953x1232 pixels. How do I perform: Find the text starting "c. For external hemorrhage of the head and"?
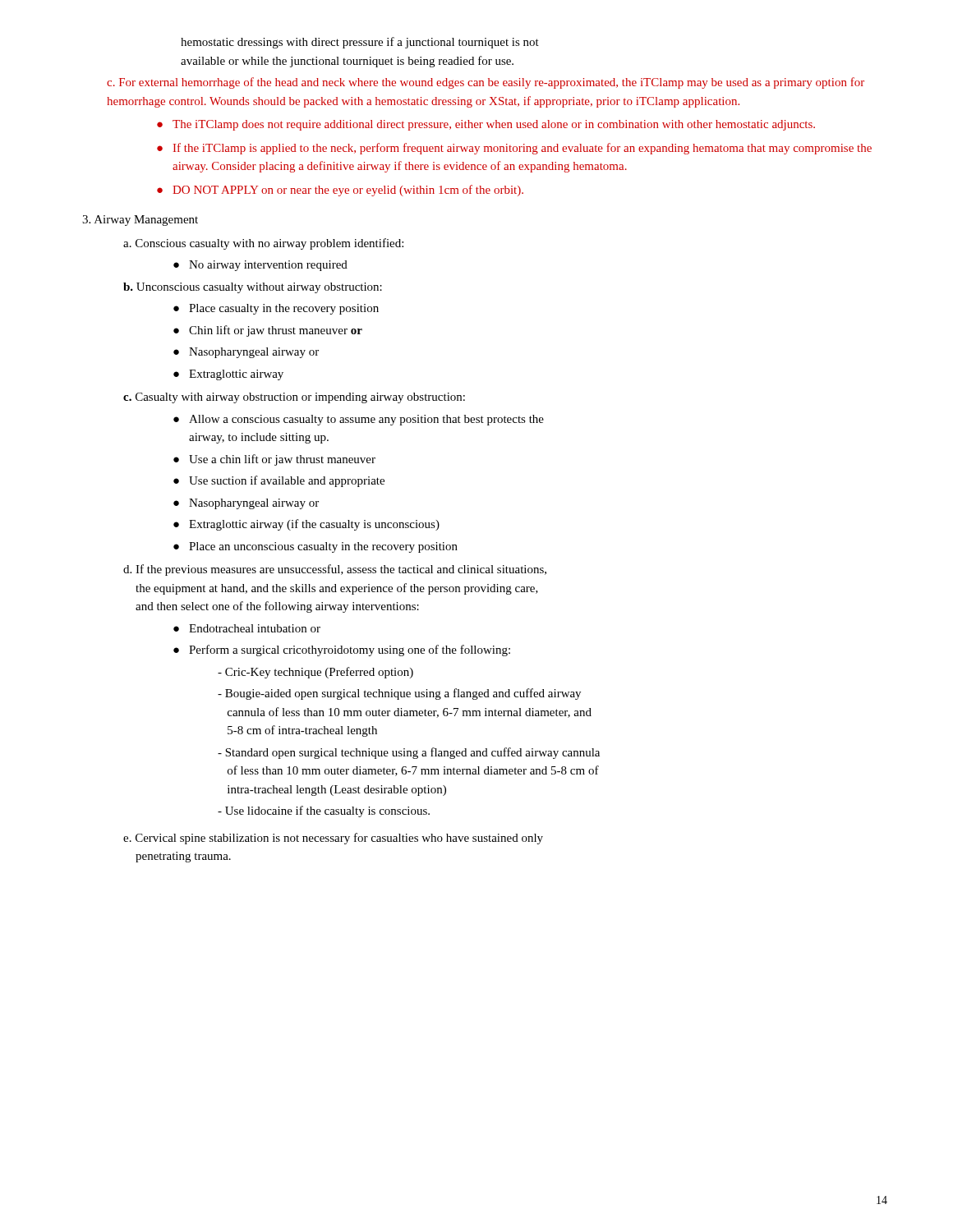click(486, 91)
